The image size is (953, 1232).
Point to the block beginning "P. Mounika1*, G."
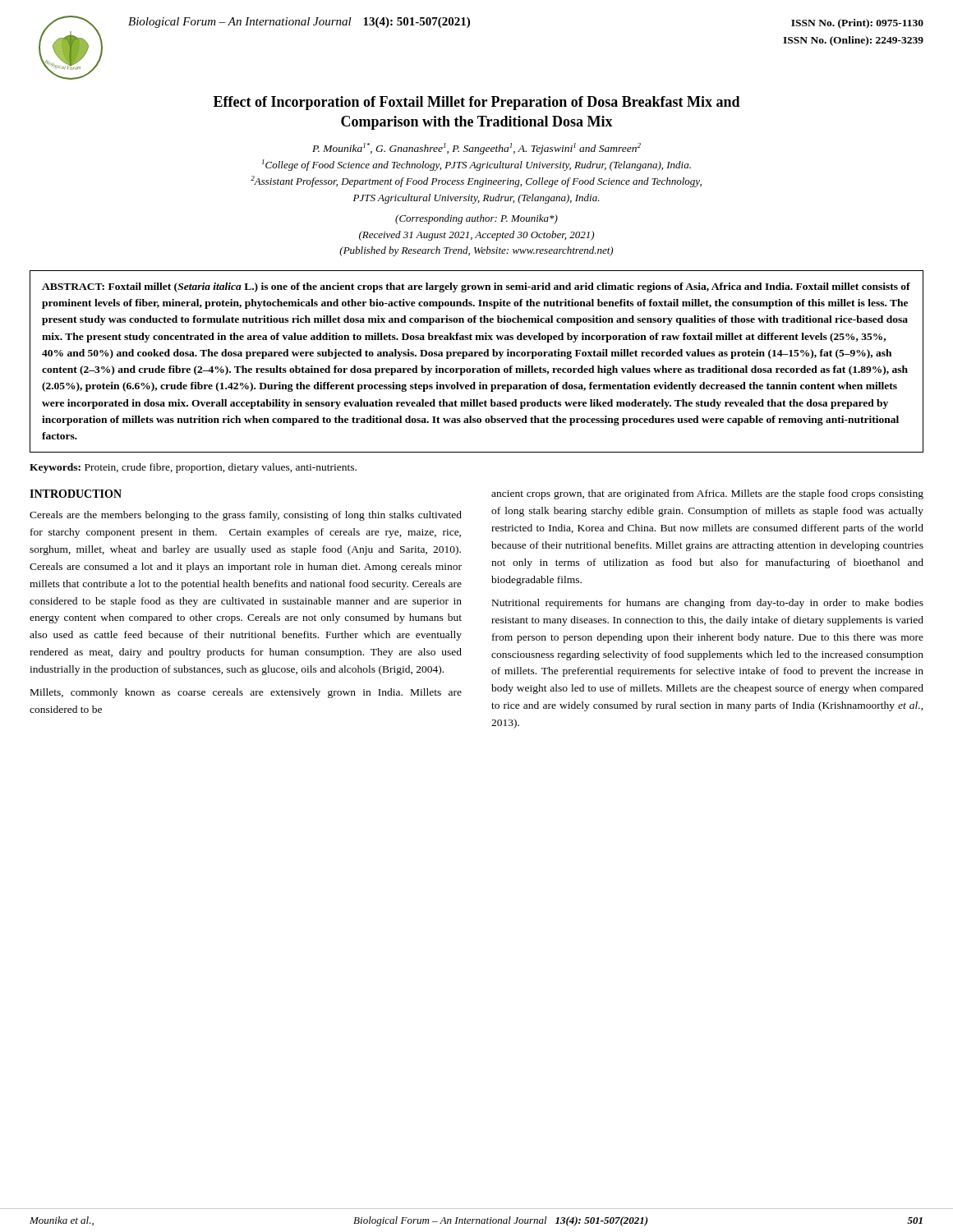(x=476, y=148)
